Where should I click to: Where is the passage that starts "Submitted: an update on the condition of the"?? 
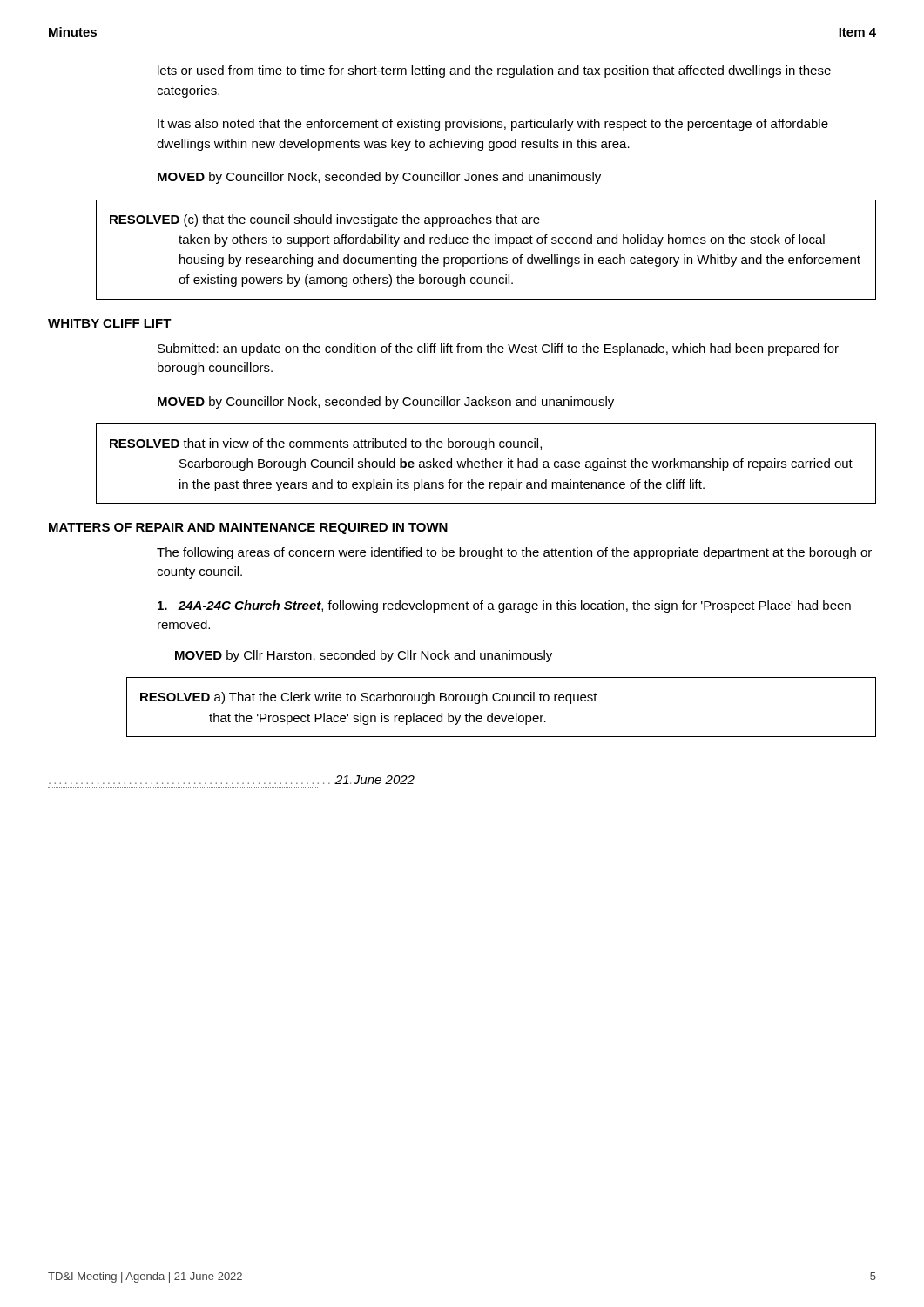tap(498, 357)
